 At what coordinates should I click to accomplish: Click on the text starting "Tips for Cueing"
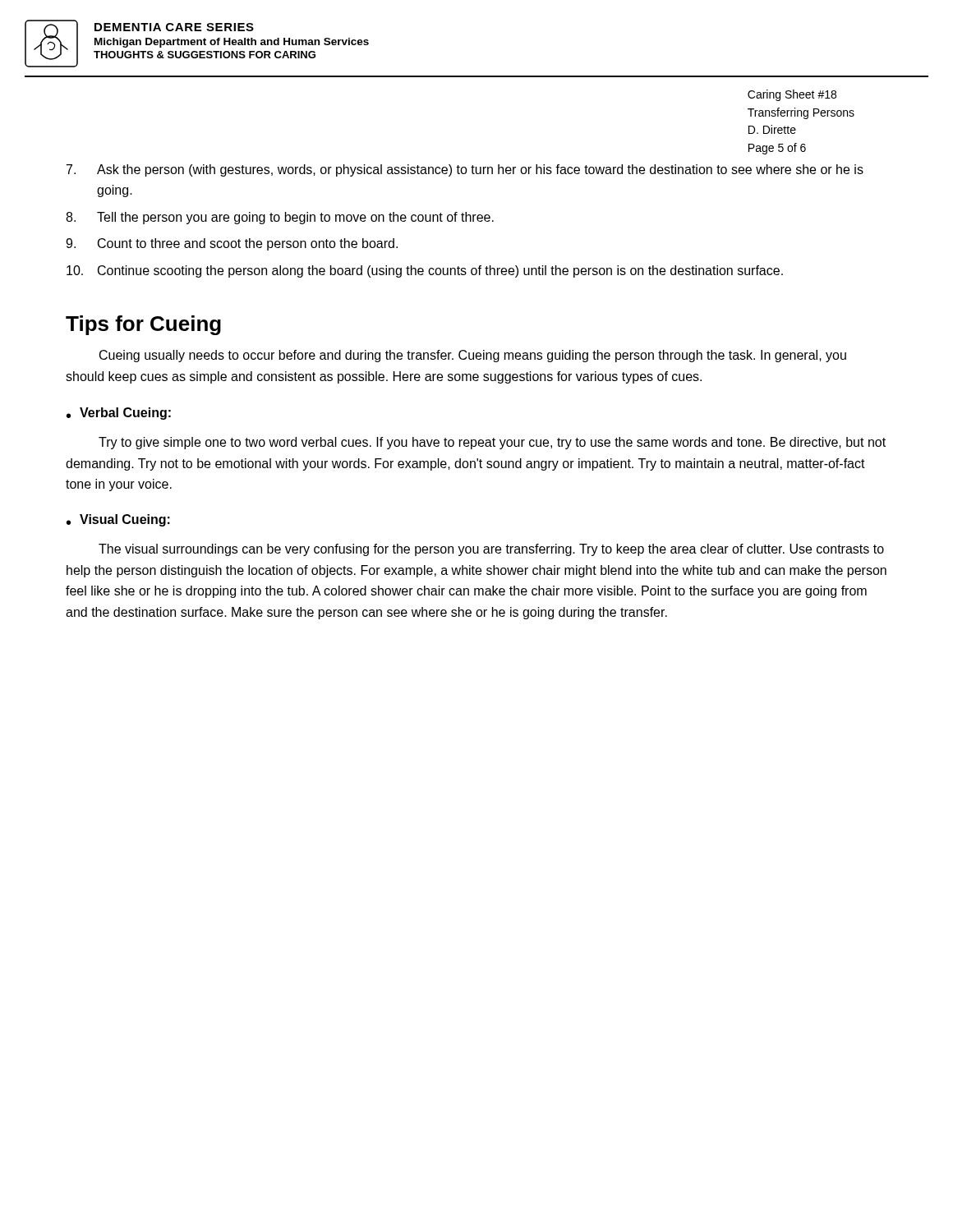[144, 324]
